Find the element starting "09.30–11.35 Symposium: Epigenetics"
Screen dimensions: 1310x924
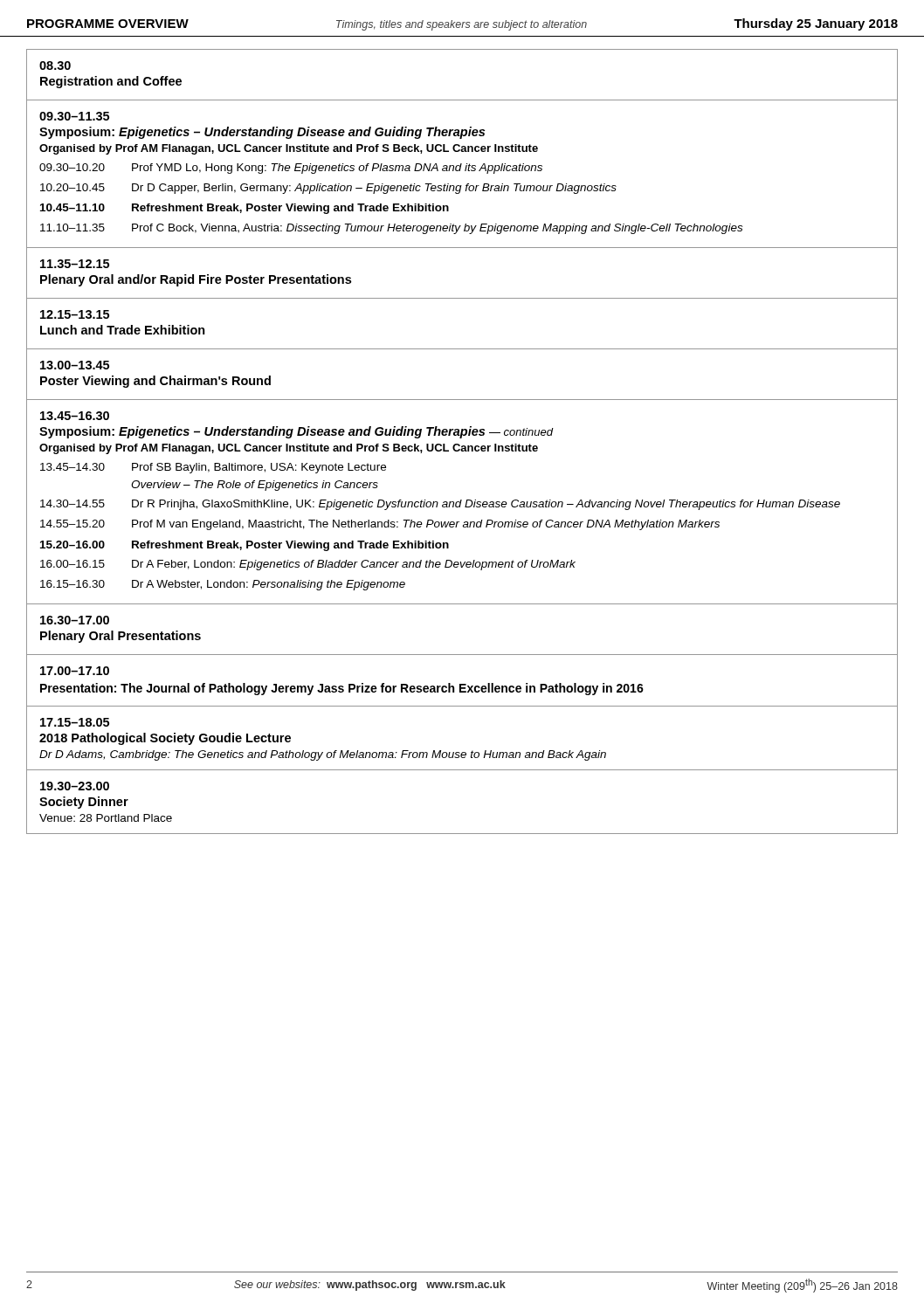[x=462, y=173]
